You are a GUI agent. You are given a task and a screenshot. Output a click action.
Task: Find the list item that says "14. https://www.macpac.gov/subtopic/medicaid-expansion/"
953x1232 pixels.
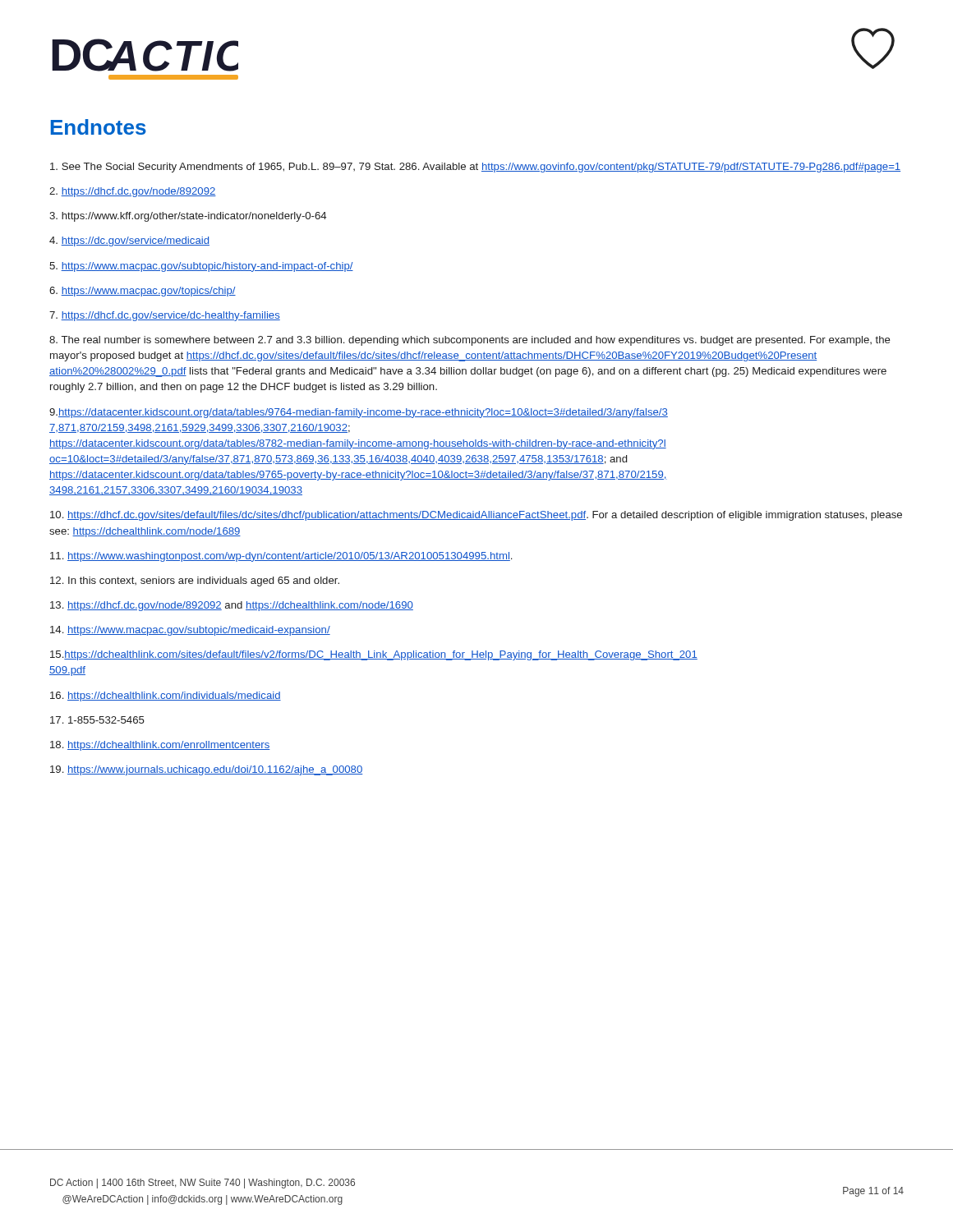pyautogui.click(x=190, y=630)
